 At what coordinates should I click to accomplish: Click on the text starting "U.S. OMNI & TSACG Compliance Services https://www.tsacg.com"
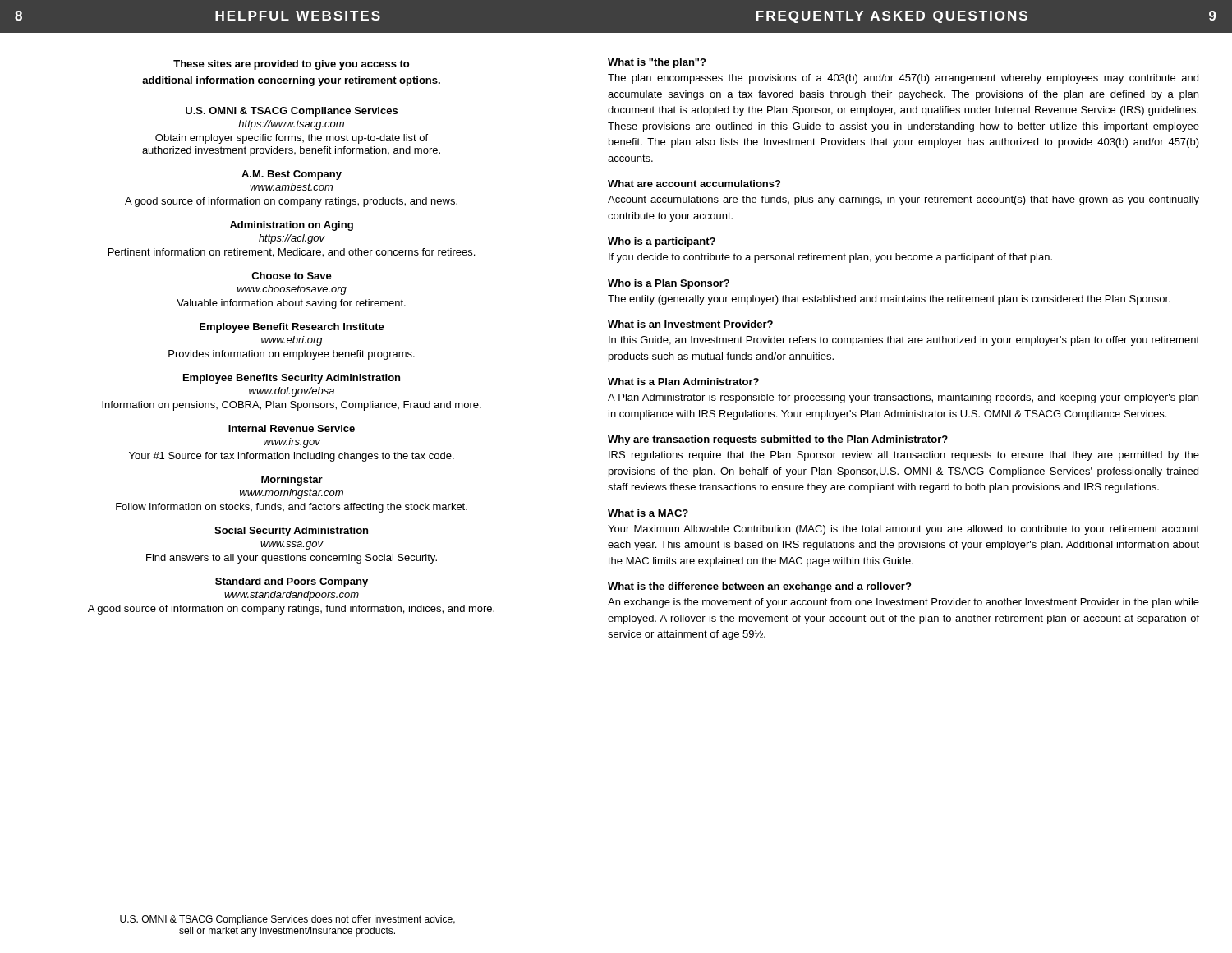[292, 130]
